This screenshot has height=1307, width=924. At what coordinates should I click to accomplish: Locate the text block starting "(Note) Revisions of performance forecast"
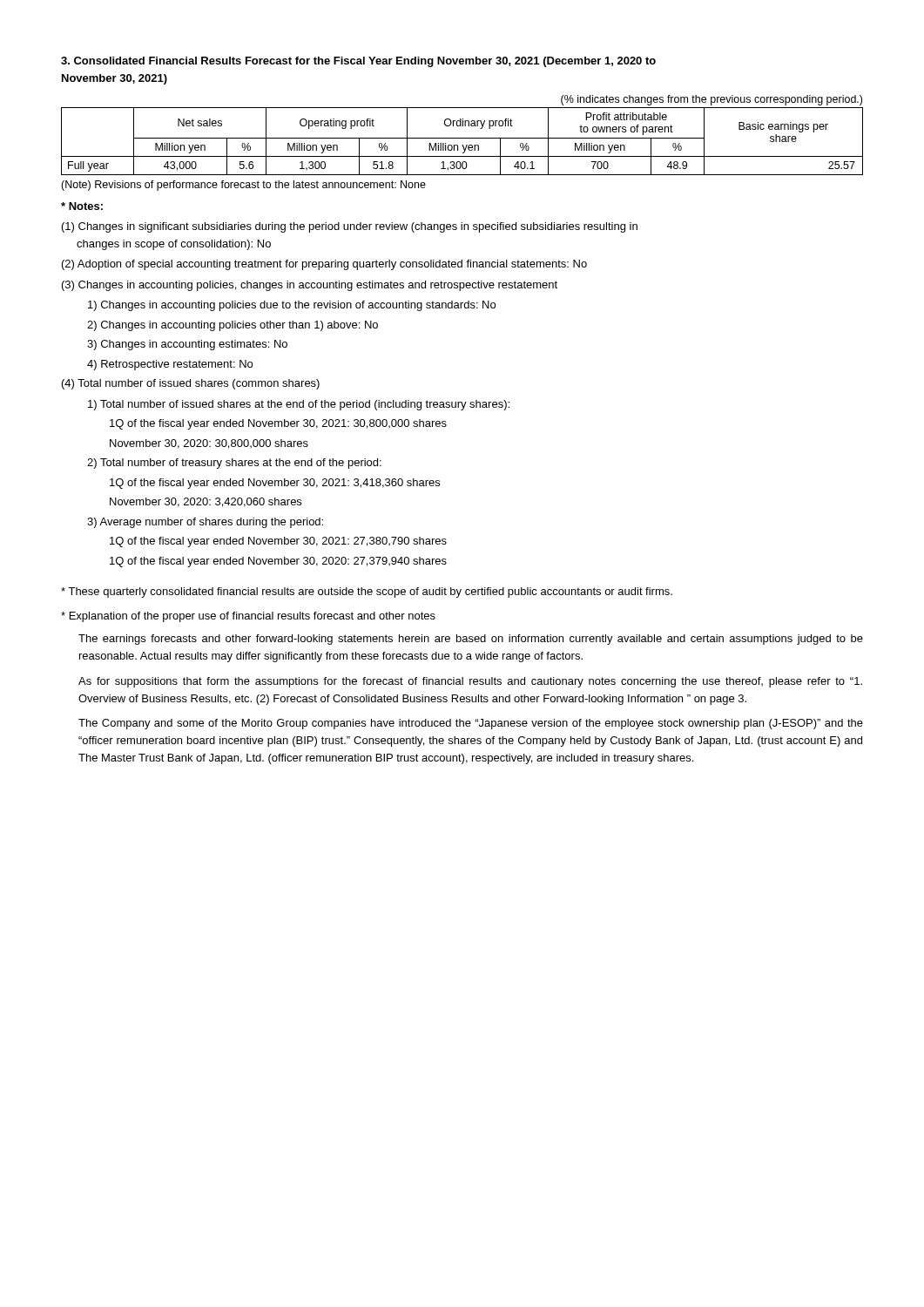coord(243,185)
